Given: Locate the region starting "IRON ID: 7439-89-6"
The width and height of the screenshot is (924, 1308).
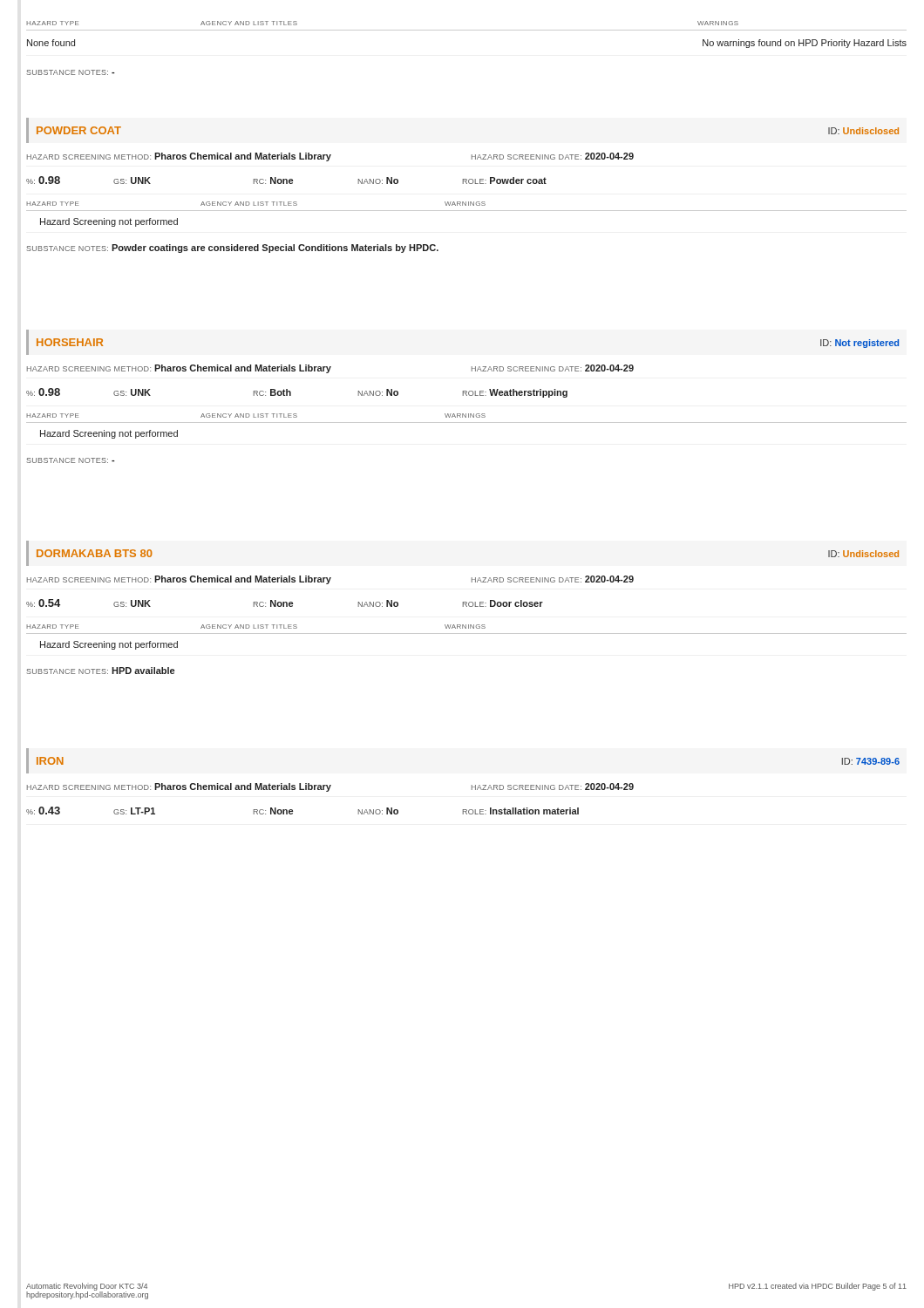Looking at the screenshot, I should pos(49,761).
